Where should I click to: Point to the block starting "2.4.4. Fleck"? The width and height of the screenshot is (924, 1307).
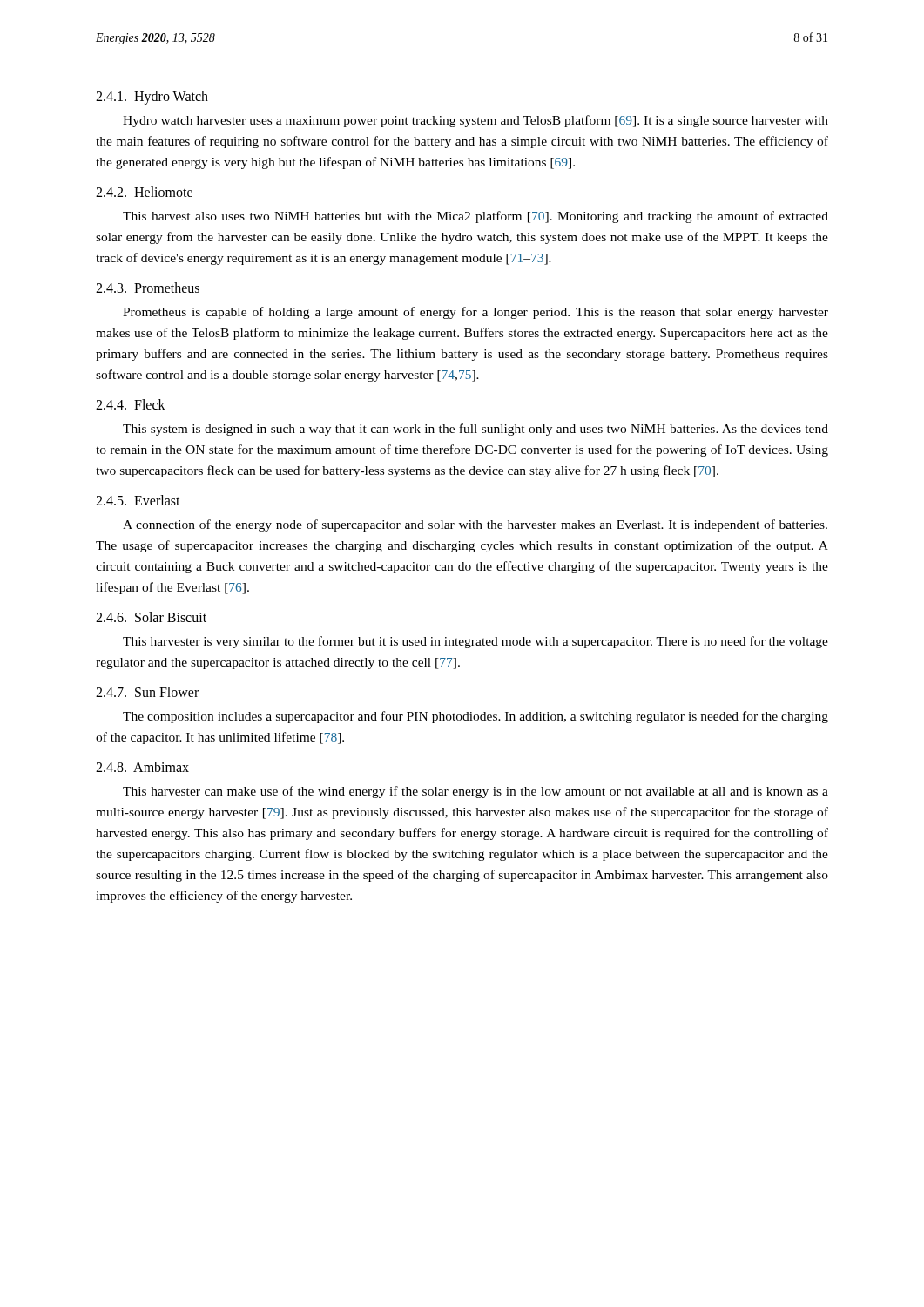click(130, 405)
